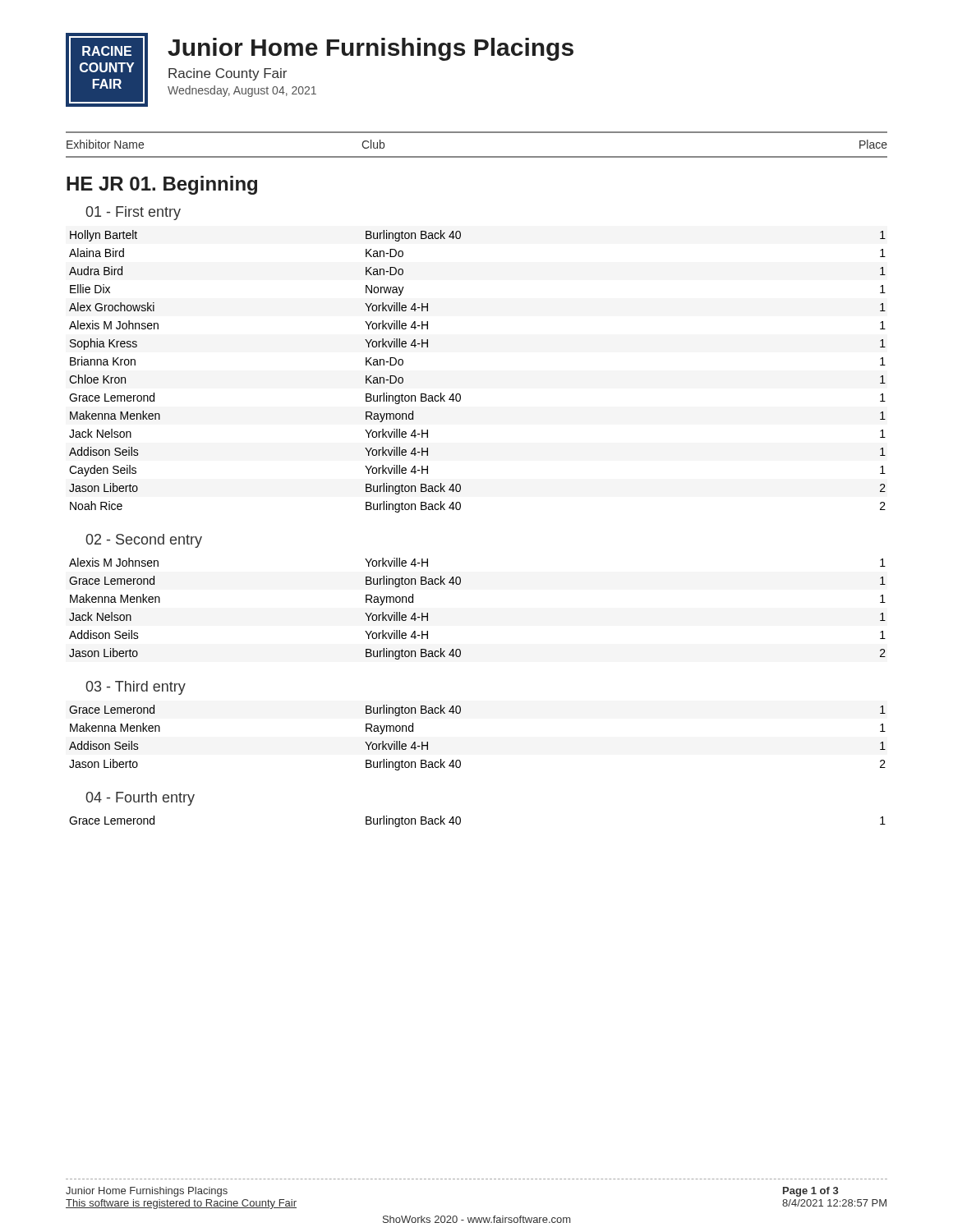Locate the list item containing "Sophia Kress Yorkville 4-H 1"
This screenshot has height=1232, width=953.
point(101,344)
